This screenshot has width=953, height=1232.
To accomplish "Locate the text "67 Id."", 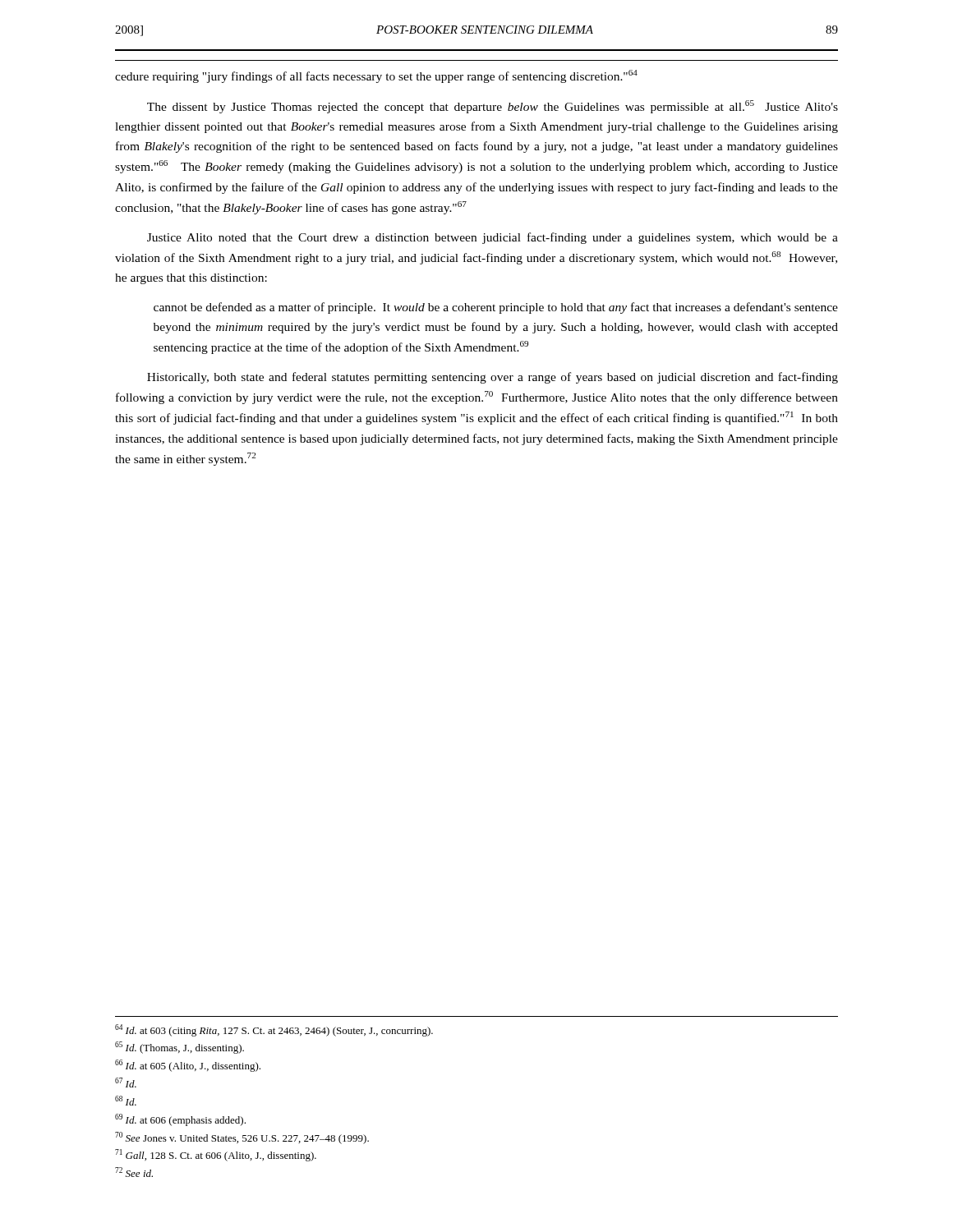I will pos(126,1083).
